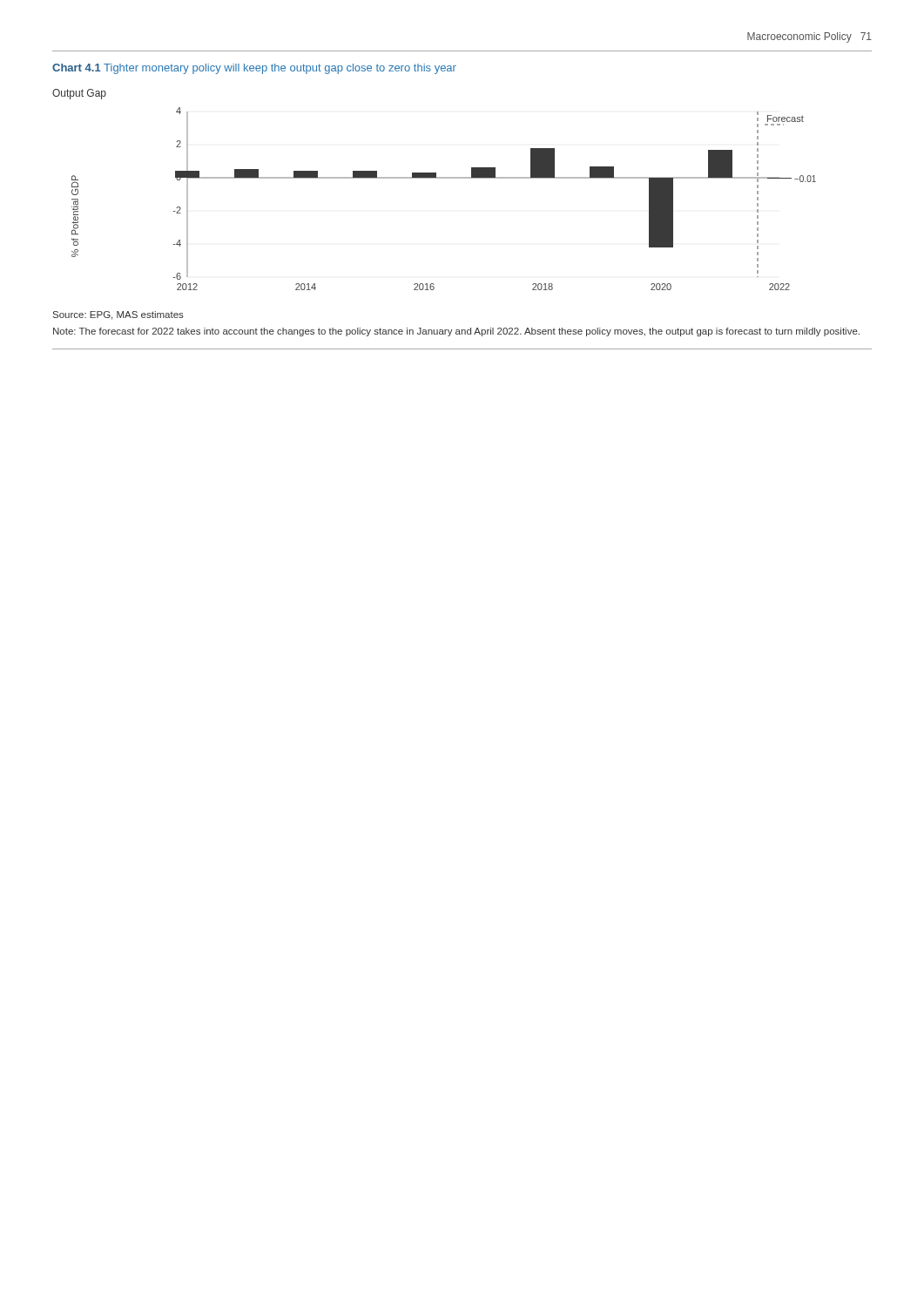Image resolution: width=924 pixels, height=1307 pixels.
Task: Select the block starting "Output Gap"
Action: pyautogui.click(x=79, y=93)
